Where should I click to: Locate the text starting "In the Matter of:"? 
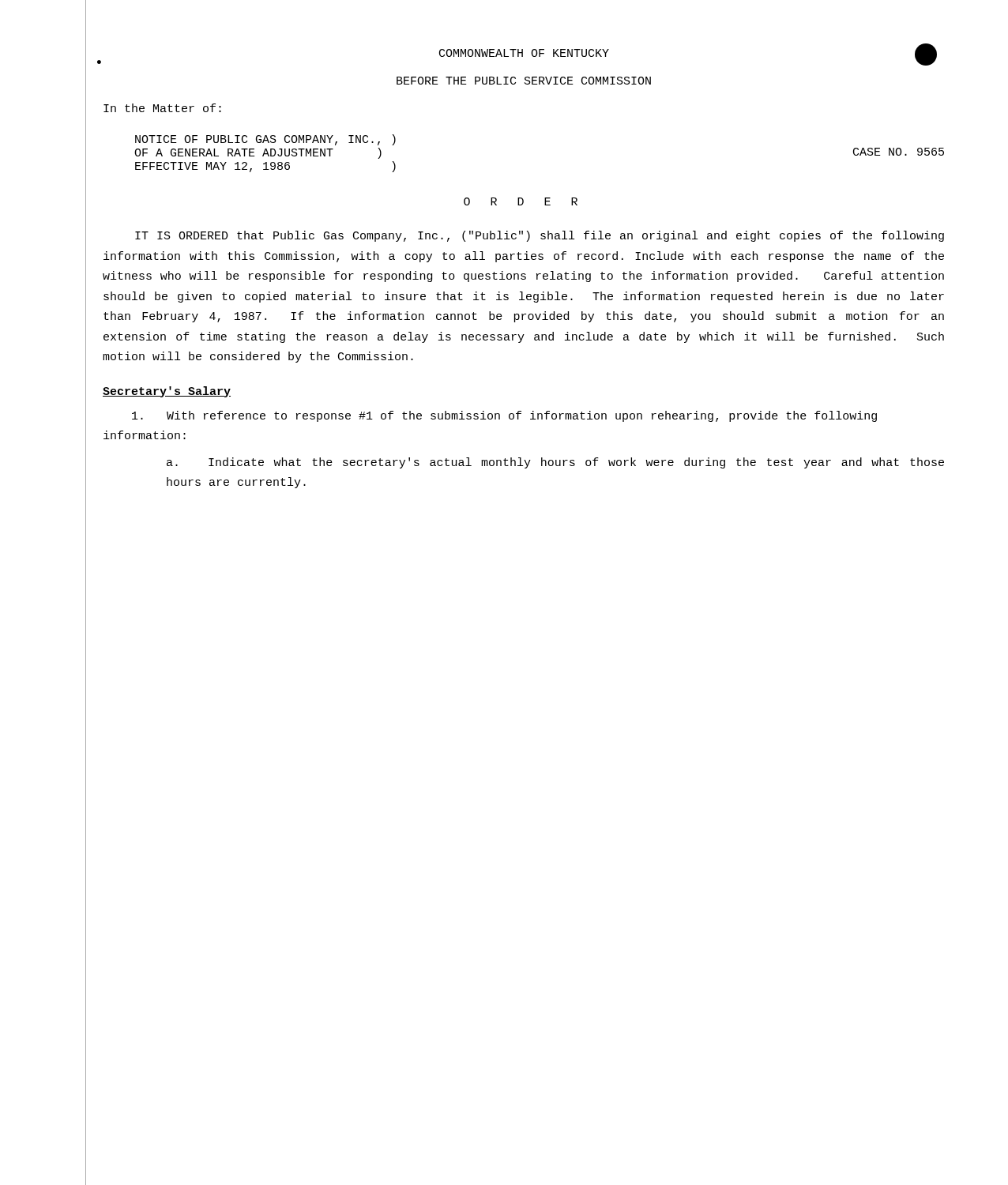coord(163,109)
